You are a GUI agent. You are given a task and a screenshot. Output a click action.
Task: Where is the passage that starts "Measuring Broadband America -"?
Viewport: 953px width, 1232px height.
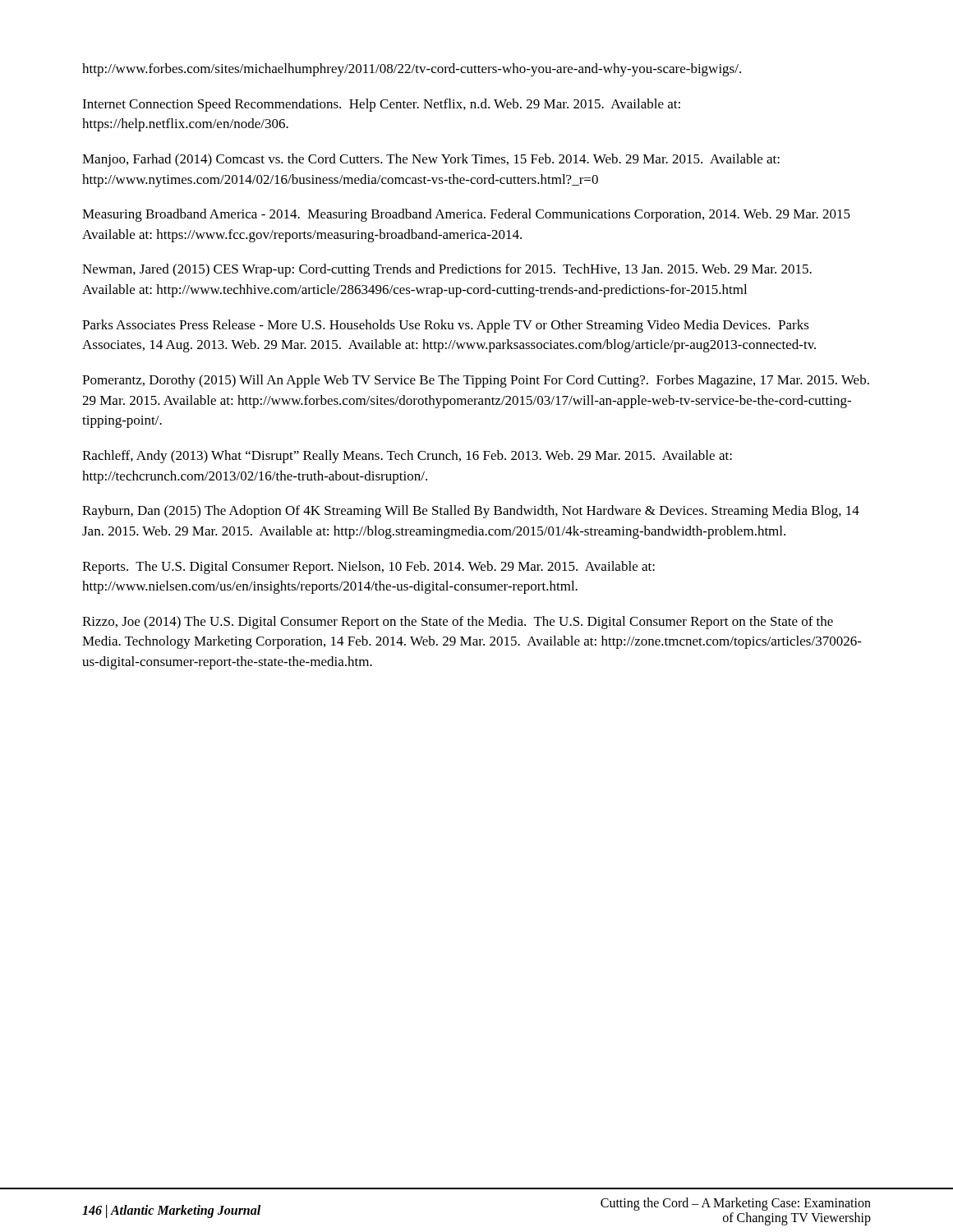468,224
